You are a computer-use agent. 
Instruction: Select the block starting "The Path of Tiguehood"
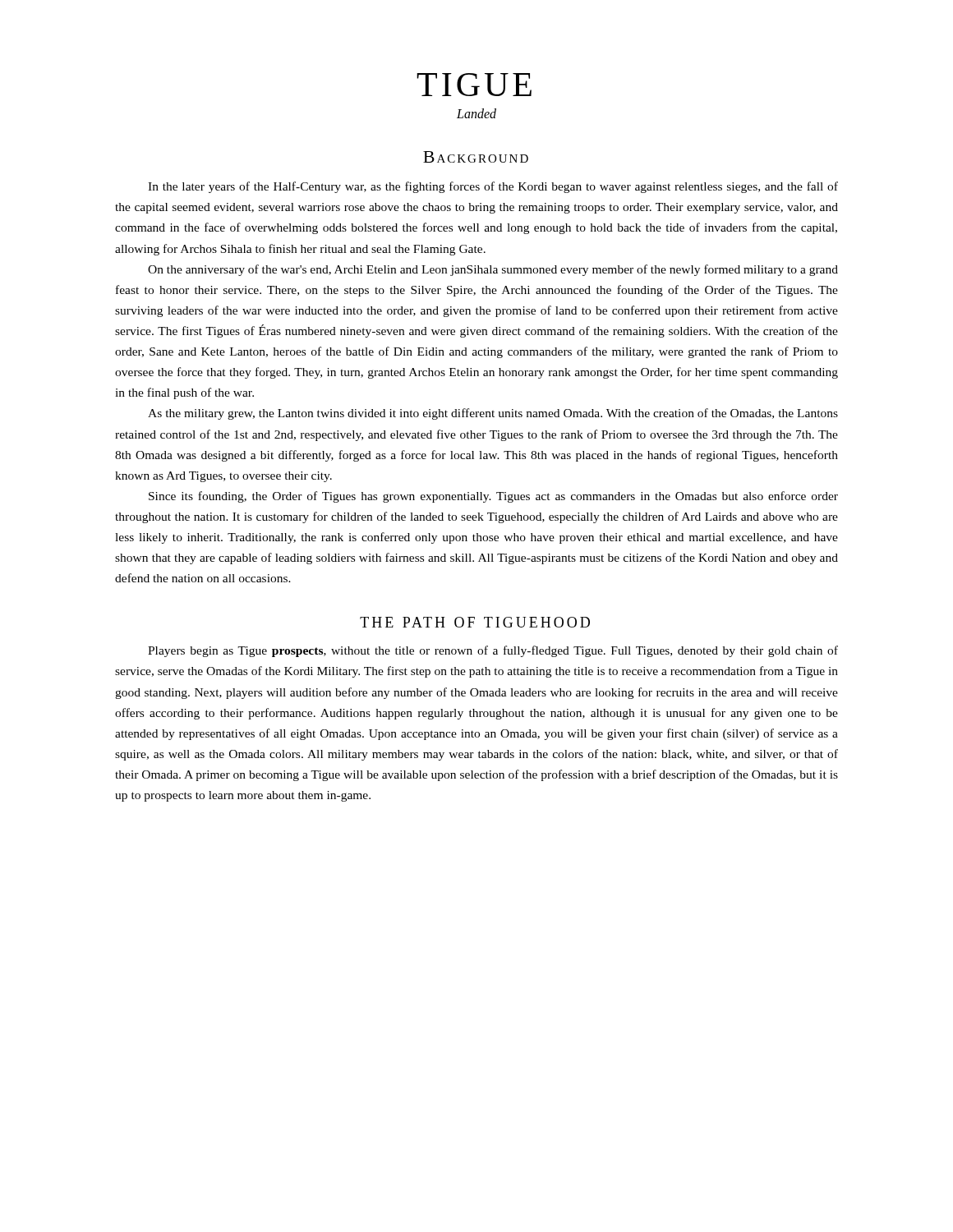pyautogui.click(x=476, y=623)
